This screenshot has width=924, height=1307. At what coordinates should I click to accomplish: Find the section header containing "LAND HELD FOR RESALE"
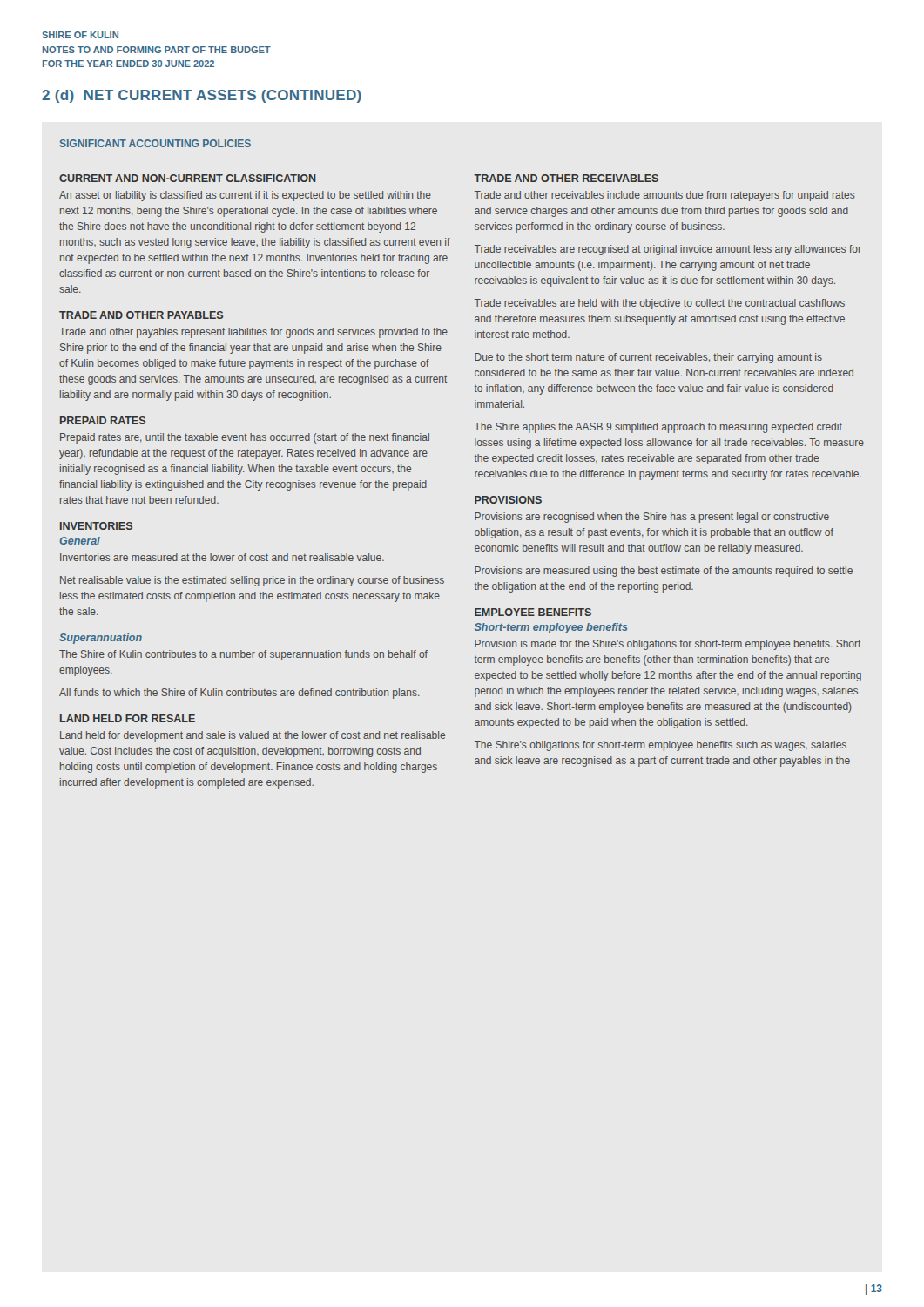[127, 719]
